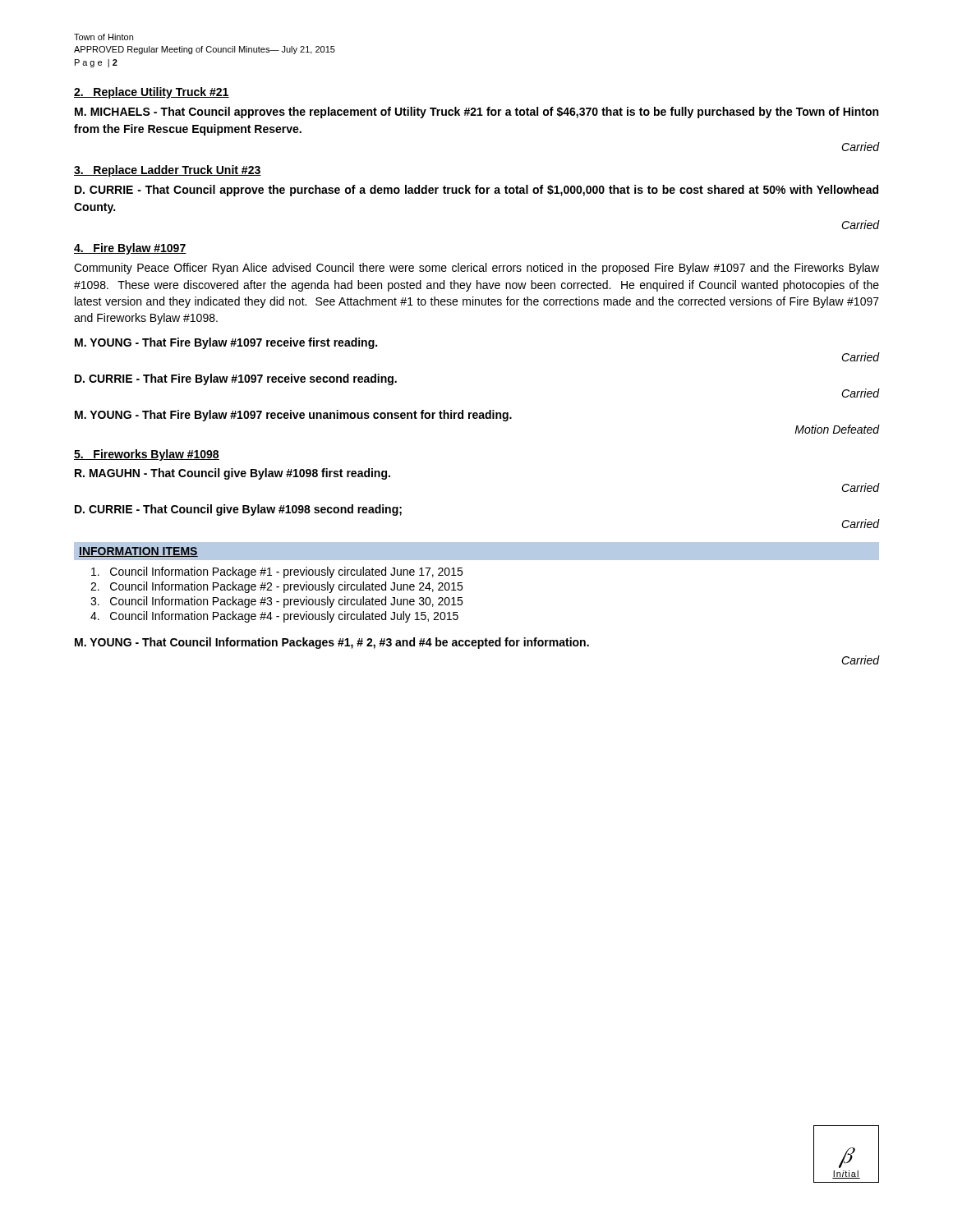Click on the text block that says "M. MICHAELS - That"
Viewport: 953px width, 1232px height.
pos(476,120)
